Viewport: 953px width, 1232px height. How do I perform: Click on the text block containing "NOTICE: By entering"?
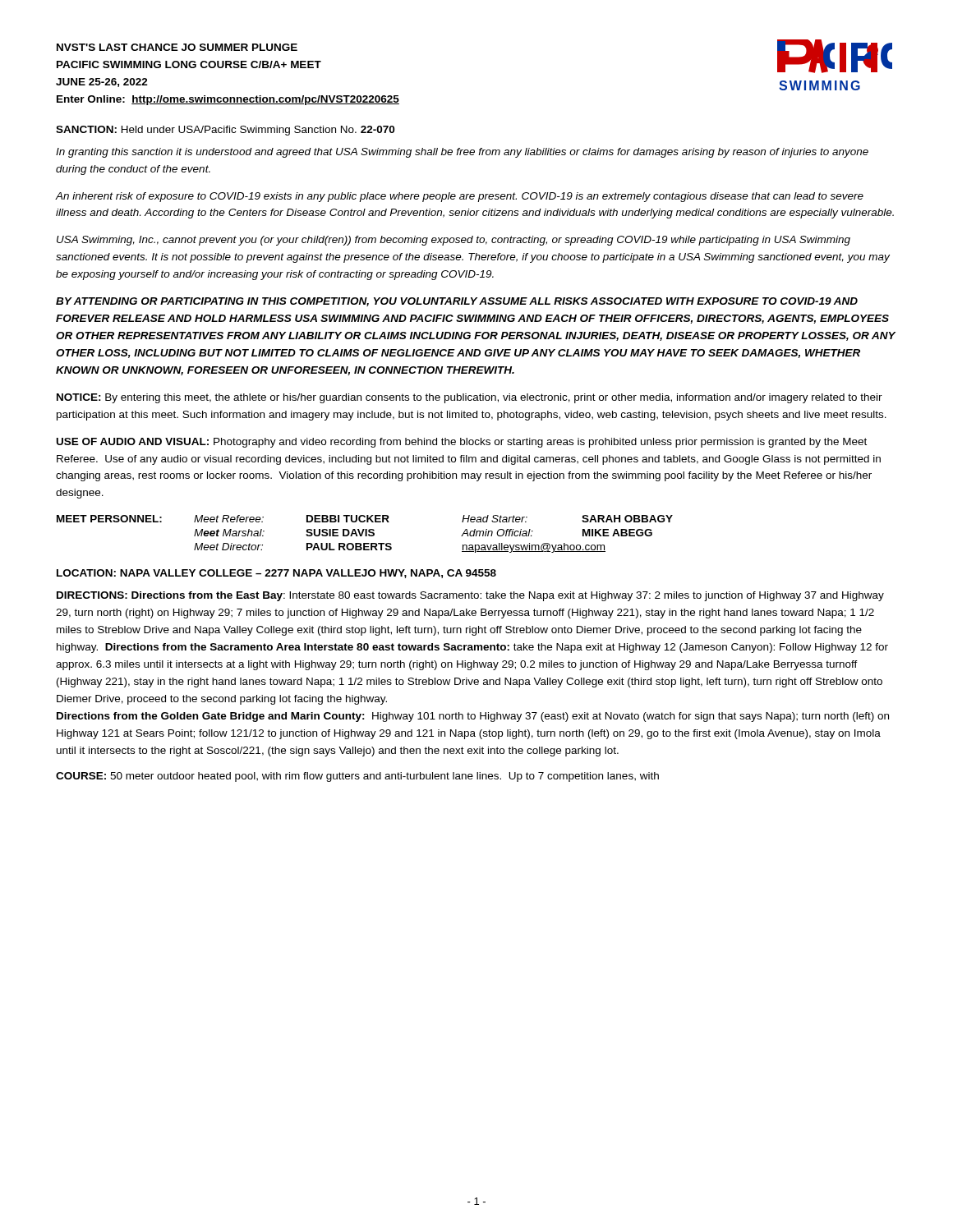coord(471,406)
